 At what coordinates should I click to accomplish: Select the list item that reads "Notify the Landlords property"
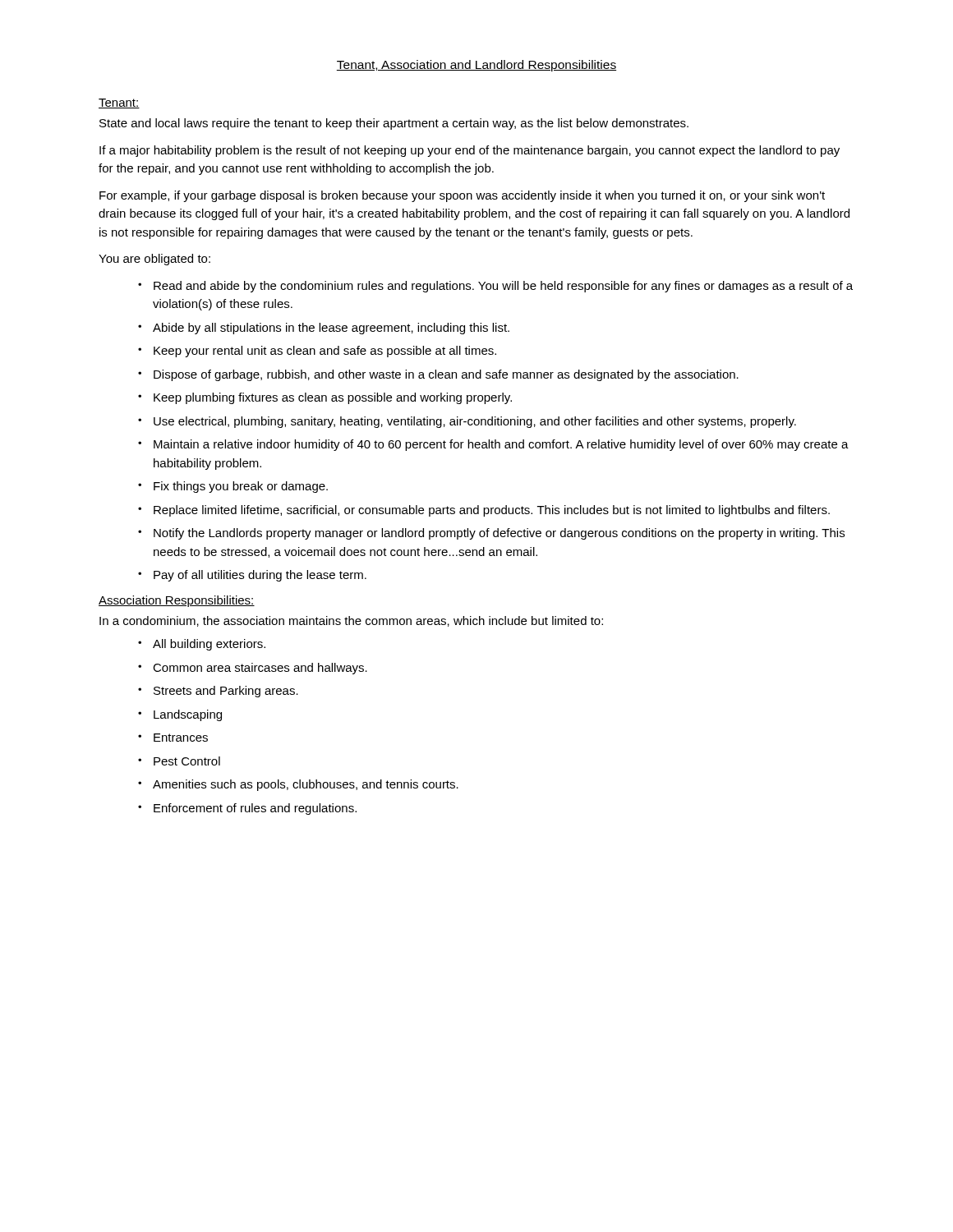(x=499, y=542)
